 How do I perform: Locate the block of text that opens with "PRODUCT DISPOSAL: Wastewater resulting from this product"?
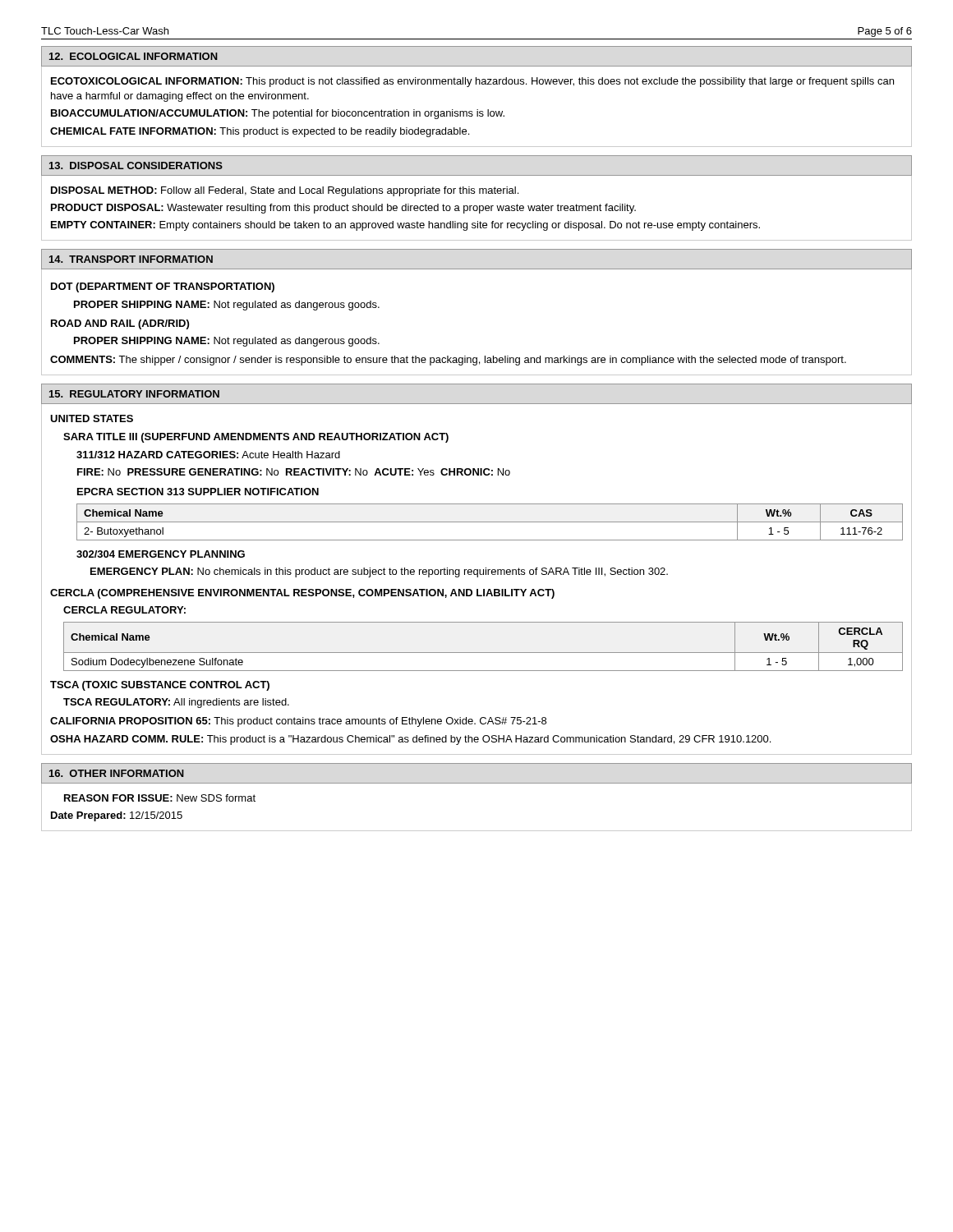coord(343,207)
